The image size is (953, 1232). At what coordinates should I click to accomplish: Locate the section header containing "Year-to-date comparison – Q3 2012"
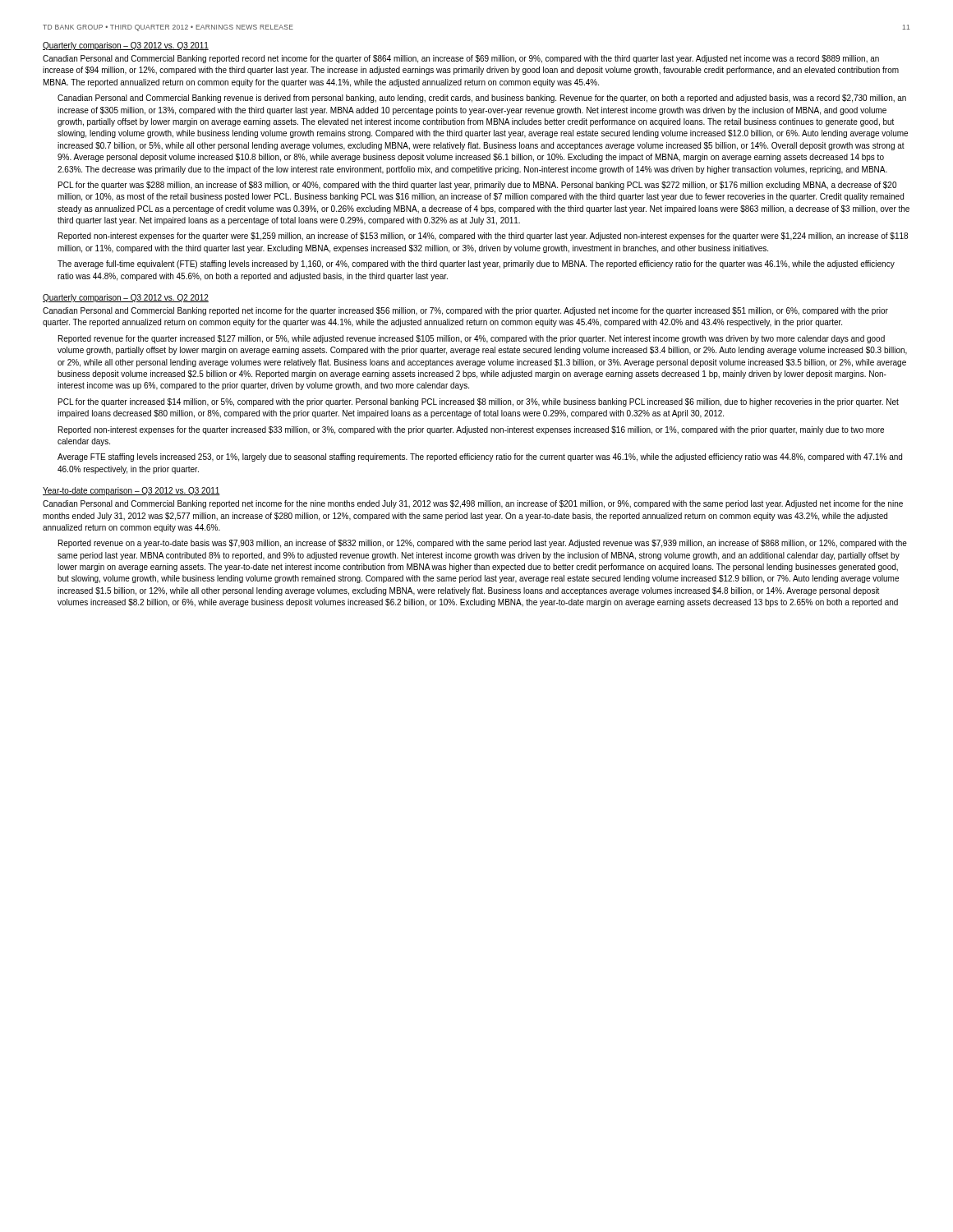click(131, 491)
